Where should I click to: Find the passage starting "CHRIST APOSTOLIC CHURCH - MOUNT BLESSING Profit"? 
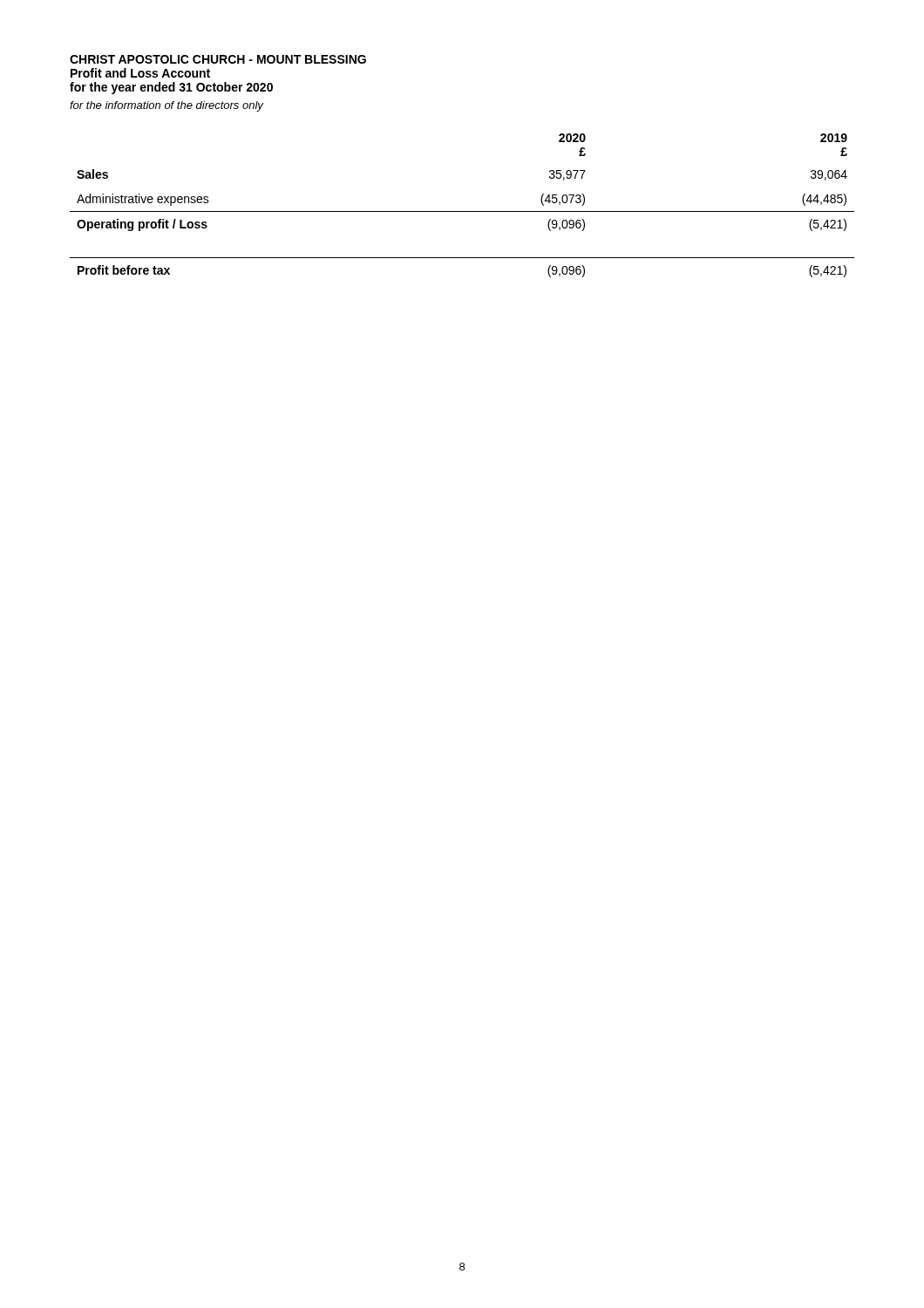point(218,73)
